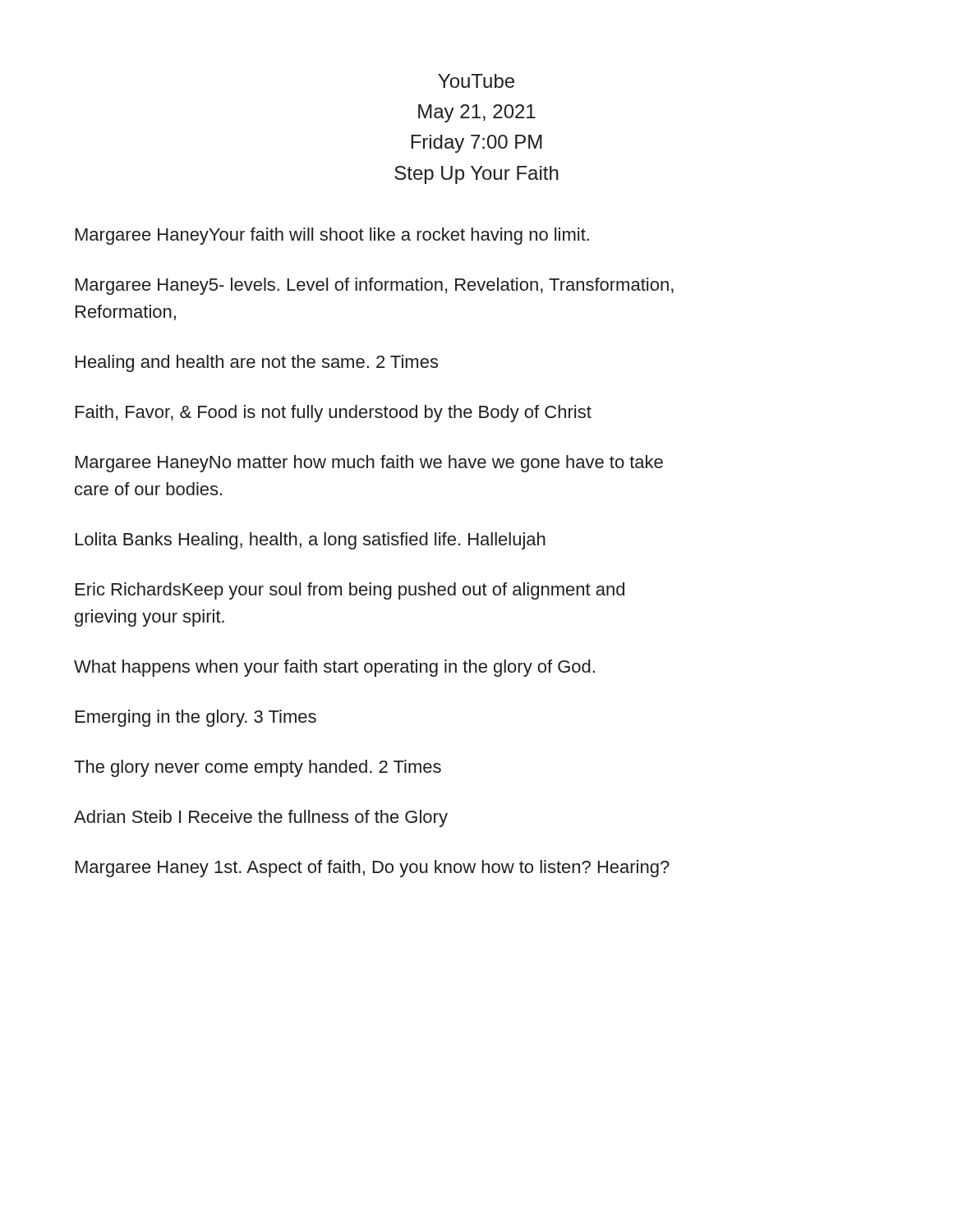Locate the block of text that opens with "What happens when your faith start operating in"
The height and width of the screenshot is (1232, 953).
pos(335,666)
